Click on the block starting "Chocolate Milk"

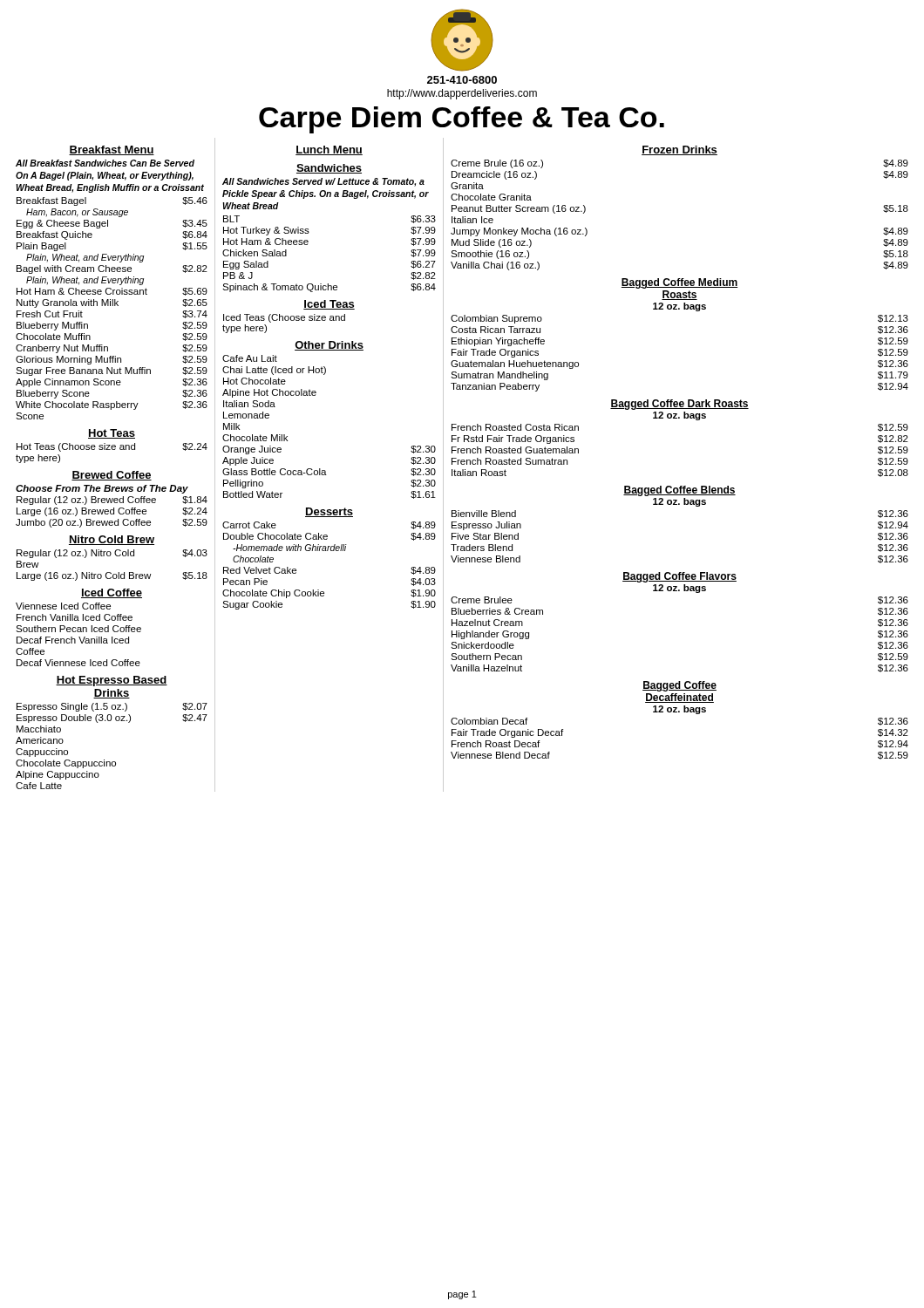pyautogui.click(x=255, y=438)
